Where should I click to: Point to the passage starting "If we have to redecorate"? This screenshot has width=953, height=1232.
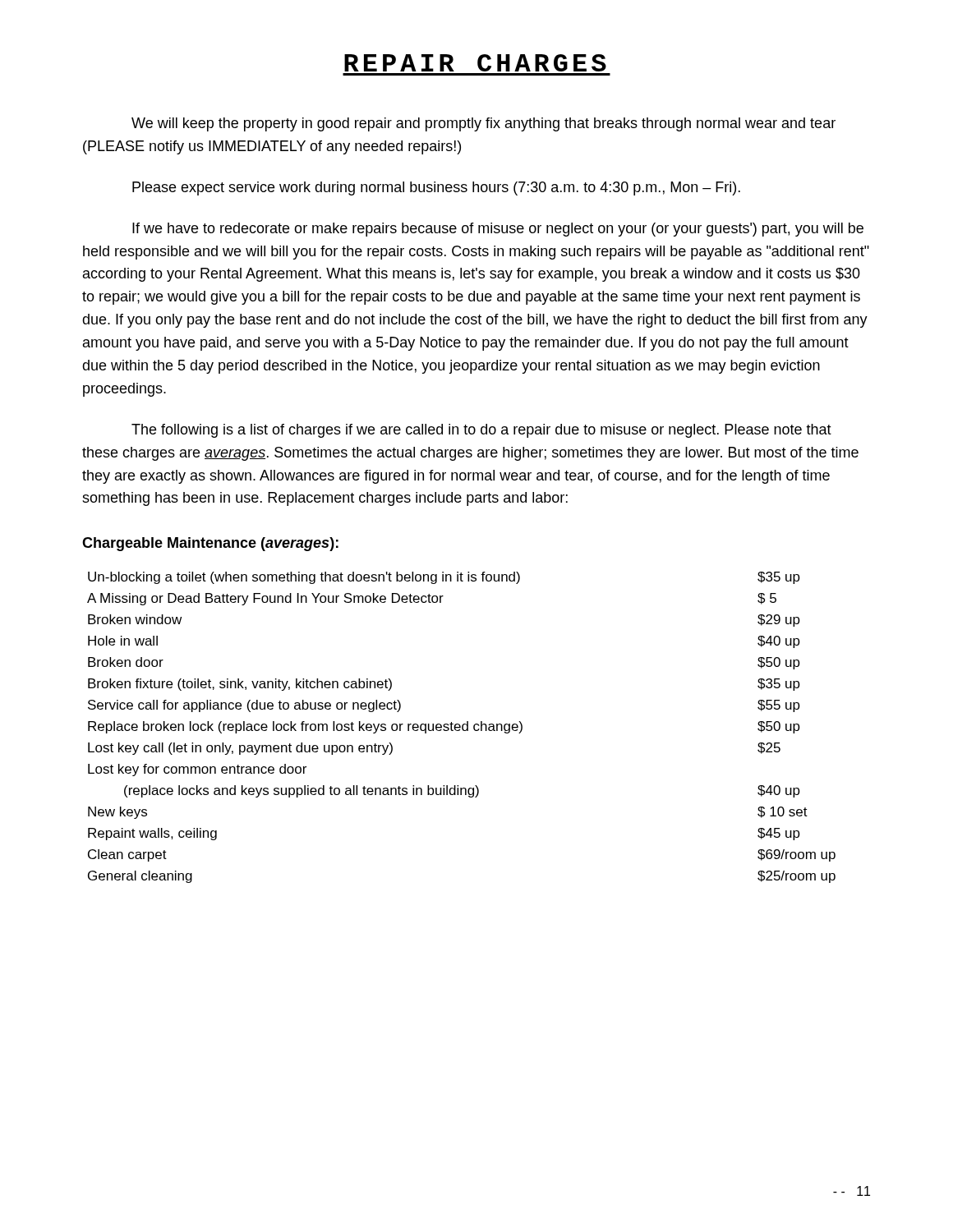(476, 308)
